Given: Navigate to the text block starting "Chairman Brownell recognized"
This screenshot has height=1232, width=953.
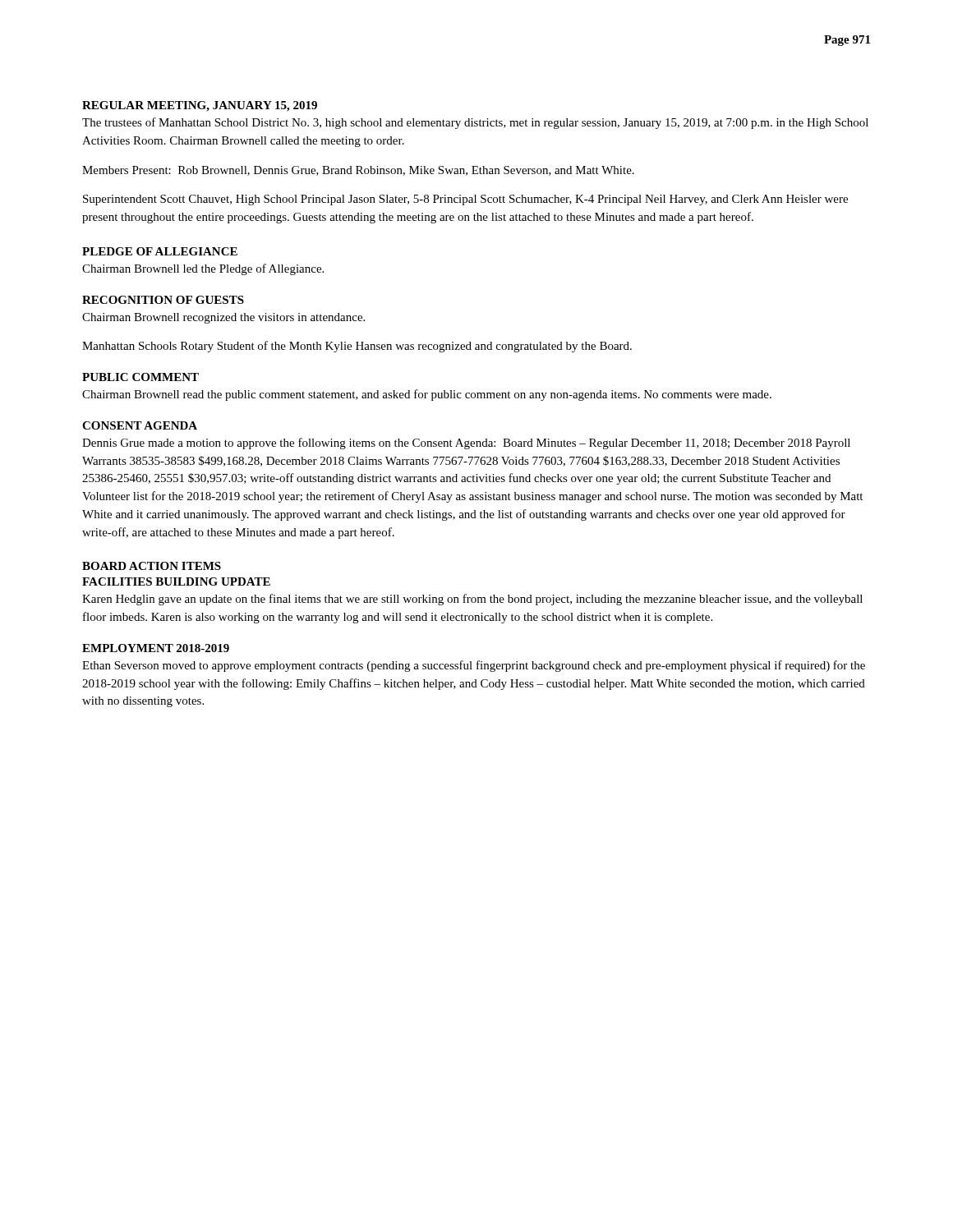Looking at the screenshot, I should [224, 317].
